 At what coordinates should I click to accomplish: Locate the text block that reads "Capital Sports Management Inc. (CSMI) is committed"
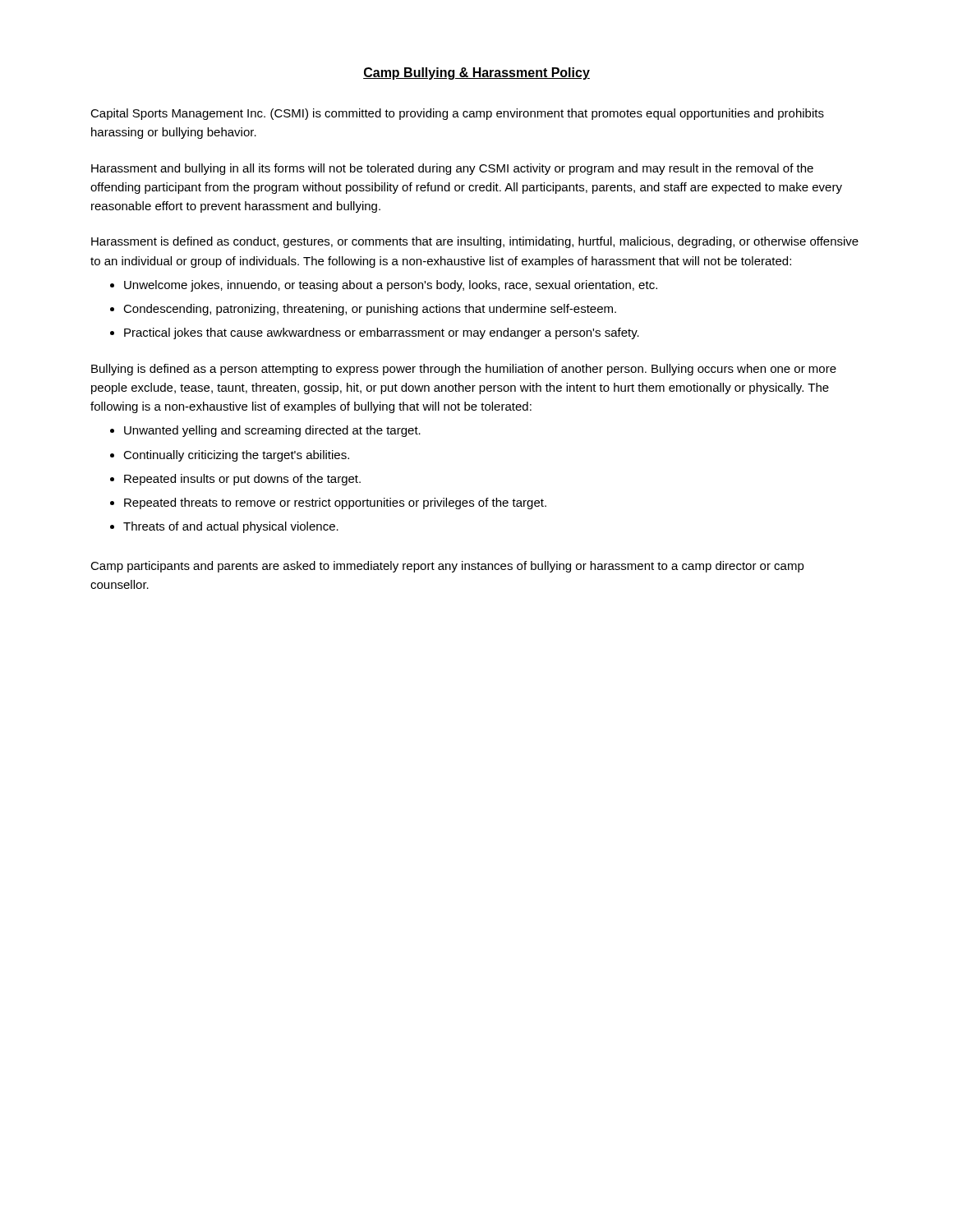tap(457, 122)
